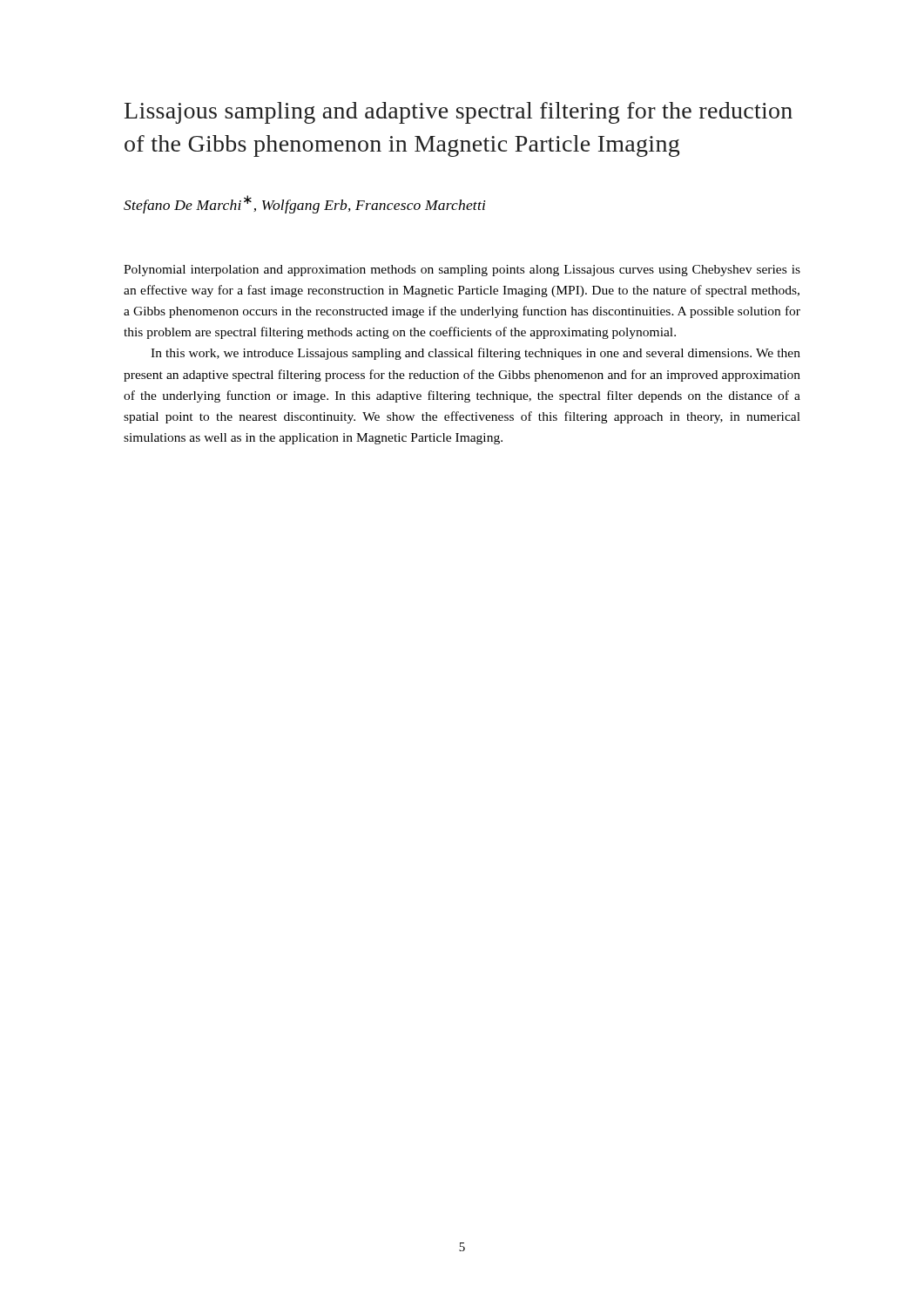Locate the text block that reads "Polynomial interpolation and approximation methods on sampling"

(462, 301)
